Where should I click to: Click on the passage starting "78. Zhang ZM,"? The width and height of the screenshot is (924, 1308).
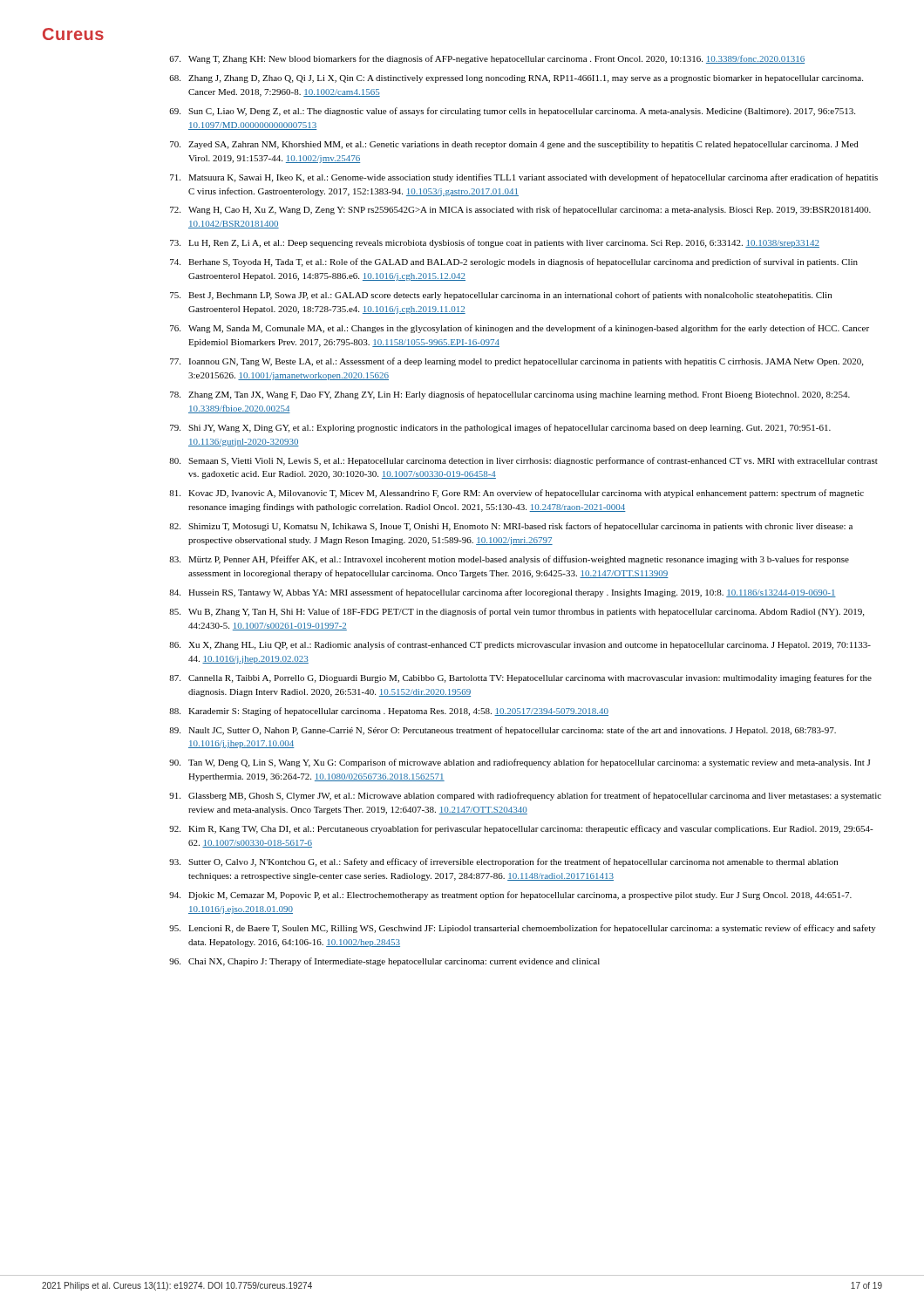click(519, 402)
